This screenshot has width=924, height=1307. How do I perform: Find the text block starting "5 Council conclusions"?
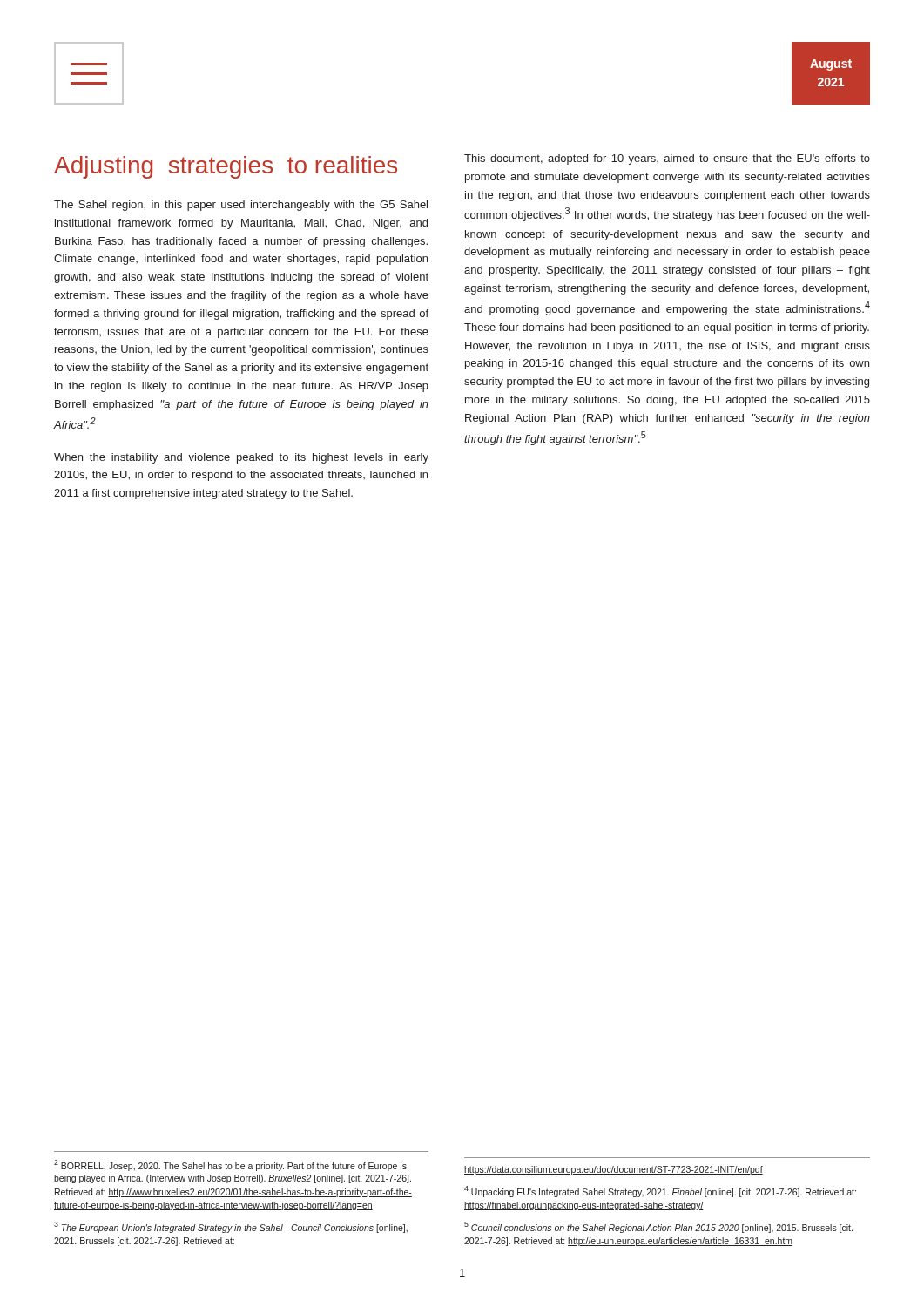659,1233
